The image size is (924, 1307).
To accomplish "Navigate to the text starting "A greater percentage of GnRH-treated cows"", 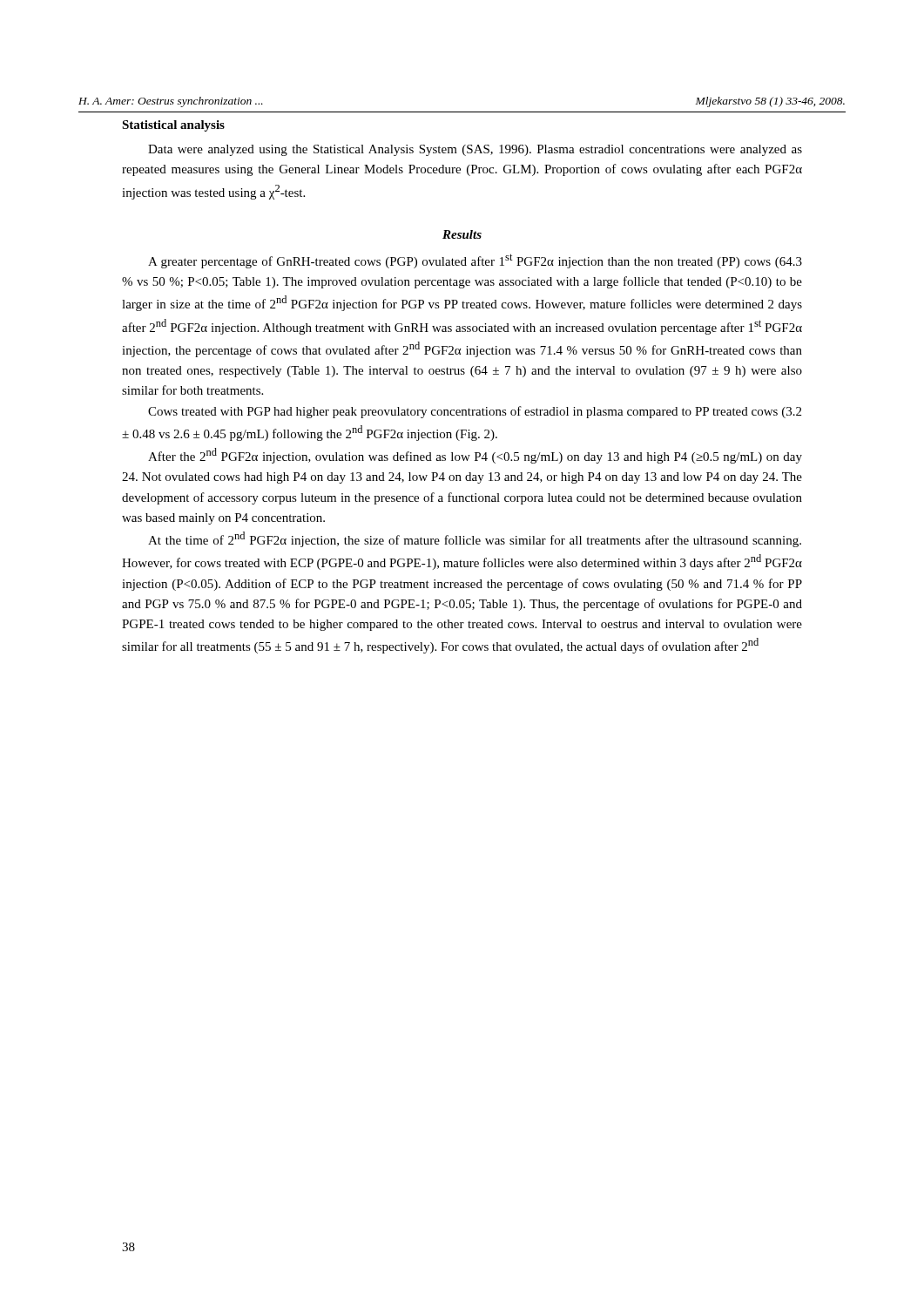I will point(462,325).
